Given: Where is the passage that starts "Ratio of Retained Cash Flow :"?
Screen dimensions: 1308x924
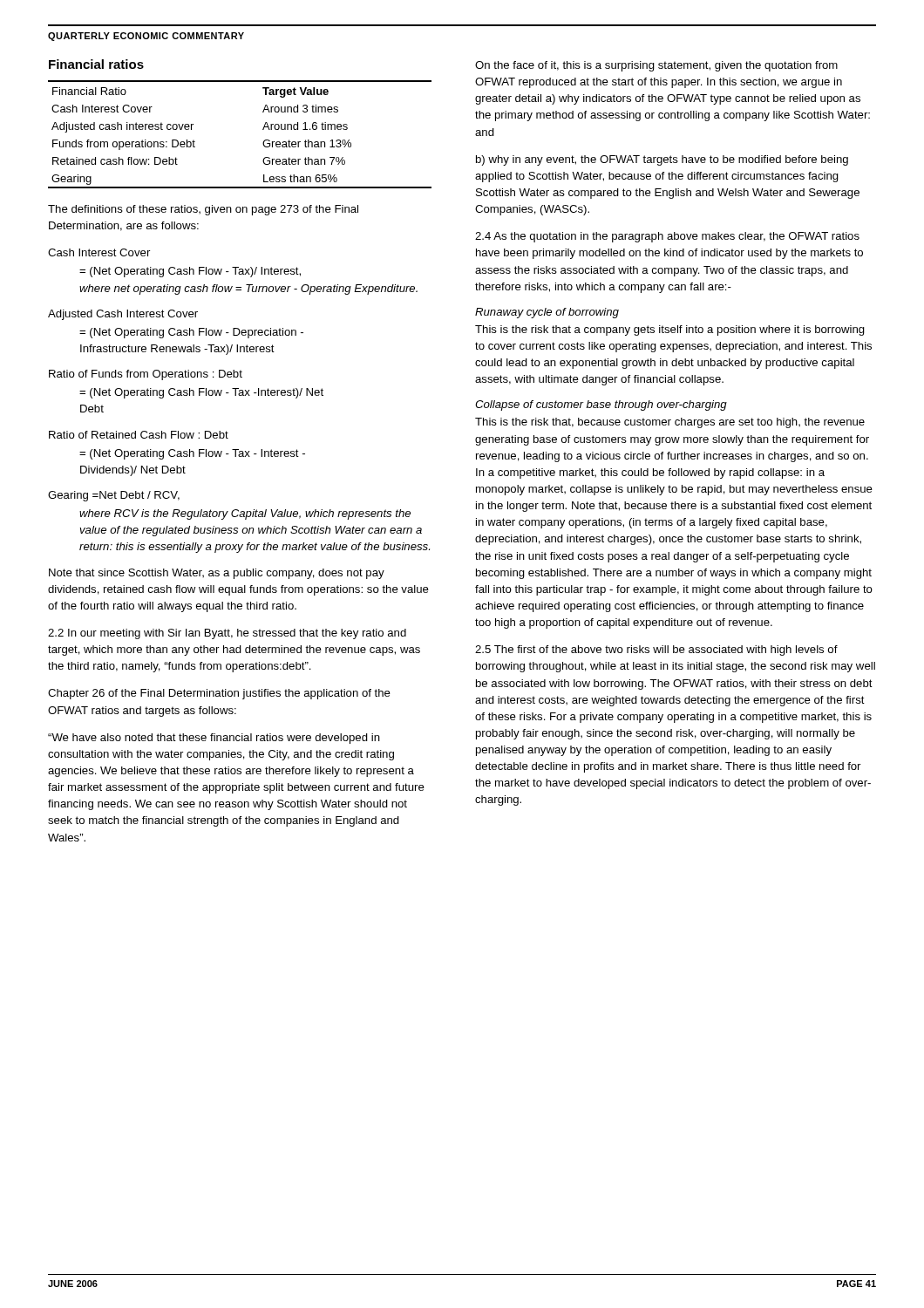Looking at the screenshot, I should pyautogui.click(x=240, y=452).
